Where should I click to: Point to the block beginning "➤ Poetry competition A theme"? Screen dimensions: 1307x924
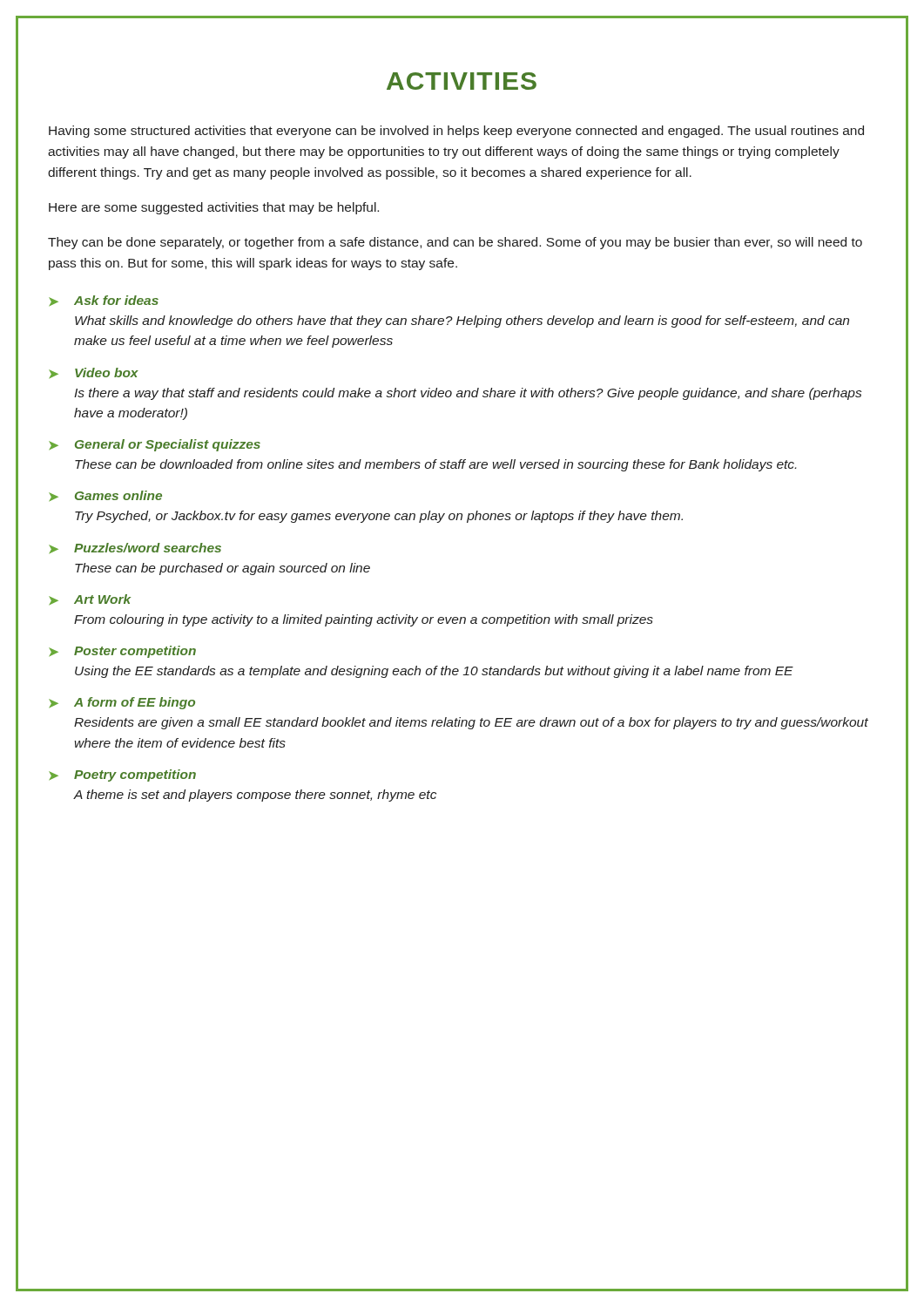(122, 775)
